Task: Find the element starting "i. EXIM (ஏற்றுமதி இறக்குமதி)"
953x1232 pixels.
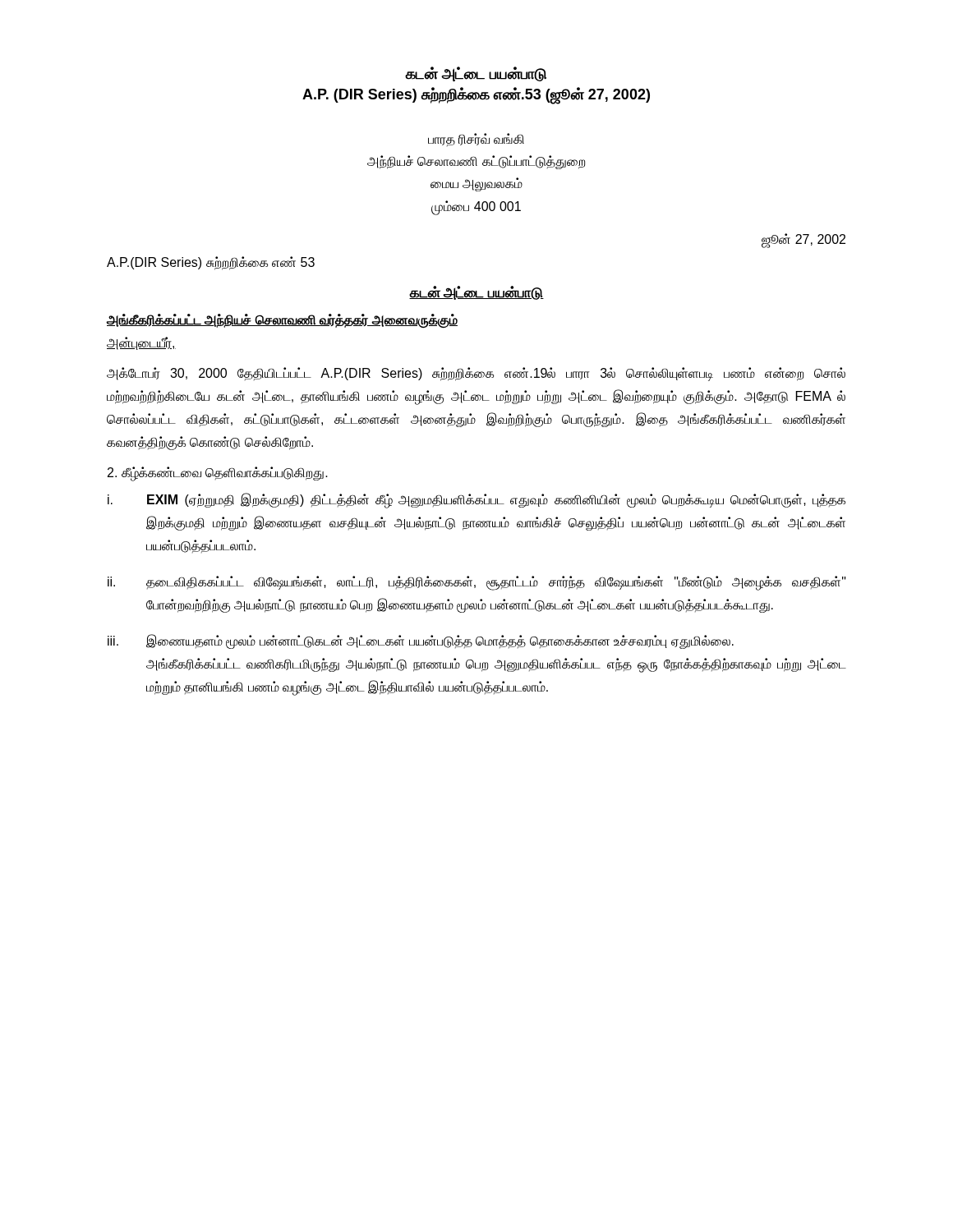Action: point(476,523)
